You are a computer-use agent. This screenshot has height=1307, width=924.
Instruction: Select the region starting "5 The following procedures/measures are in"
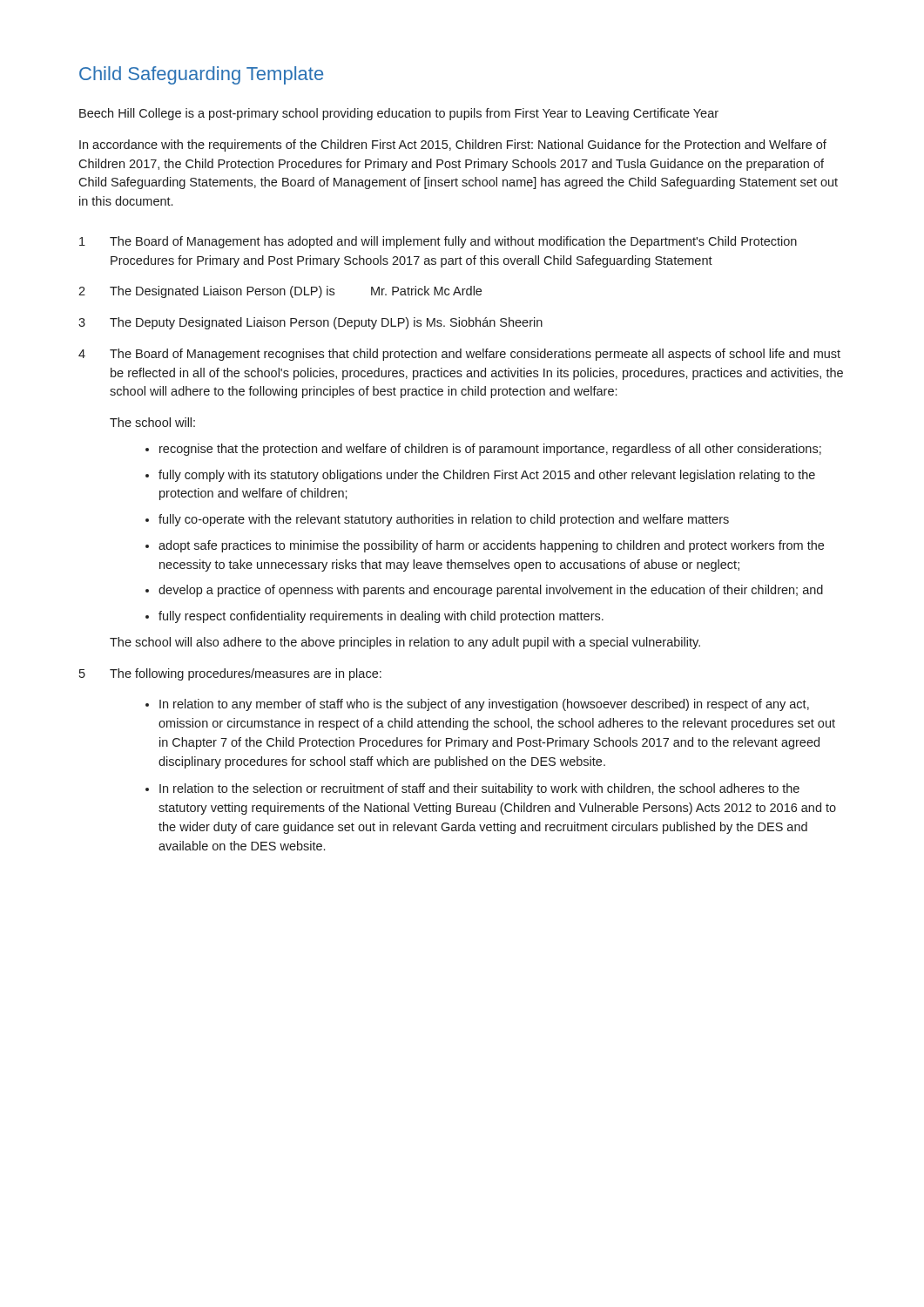click(230, 674)
